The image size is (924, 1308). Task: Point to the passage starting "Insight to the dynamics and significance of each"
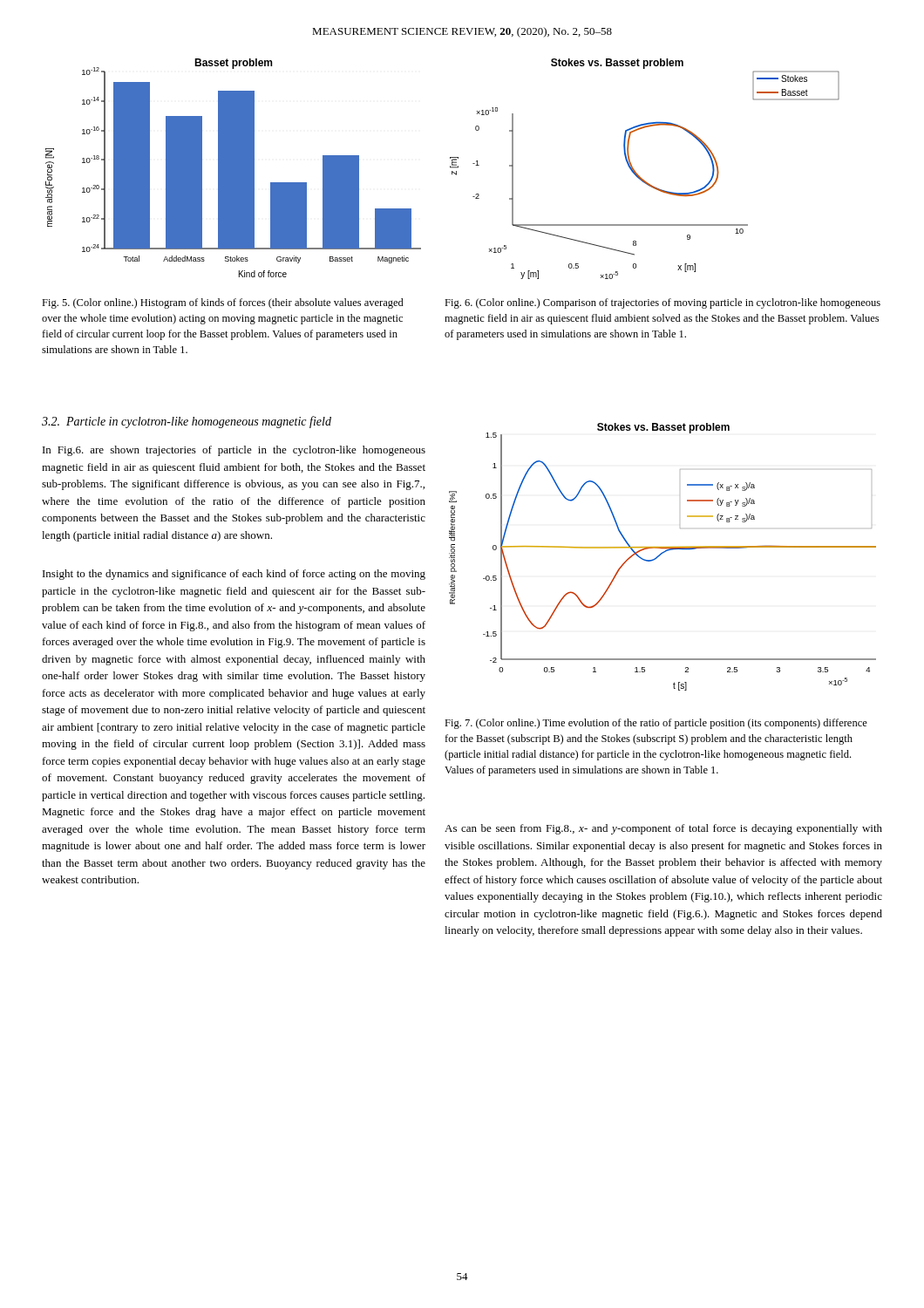point(234,726)
